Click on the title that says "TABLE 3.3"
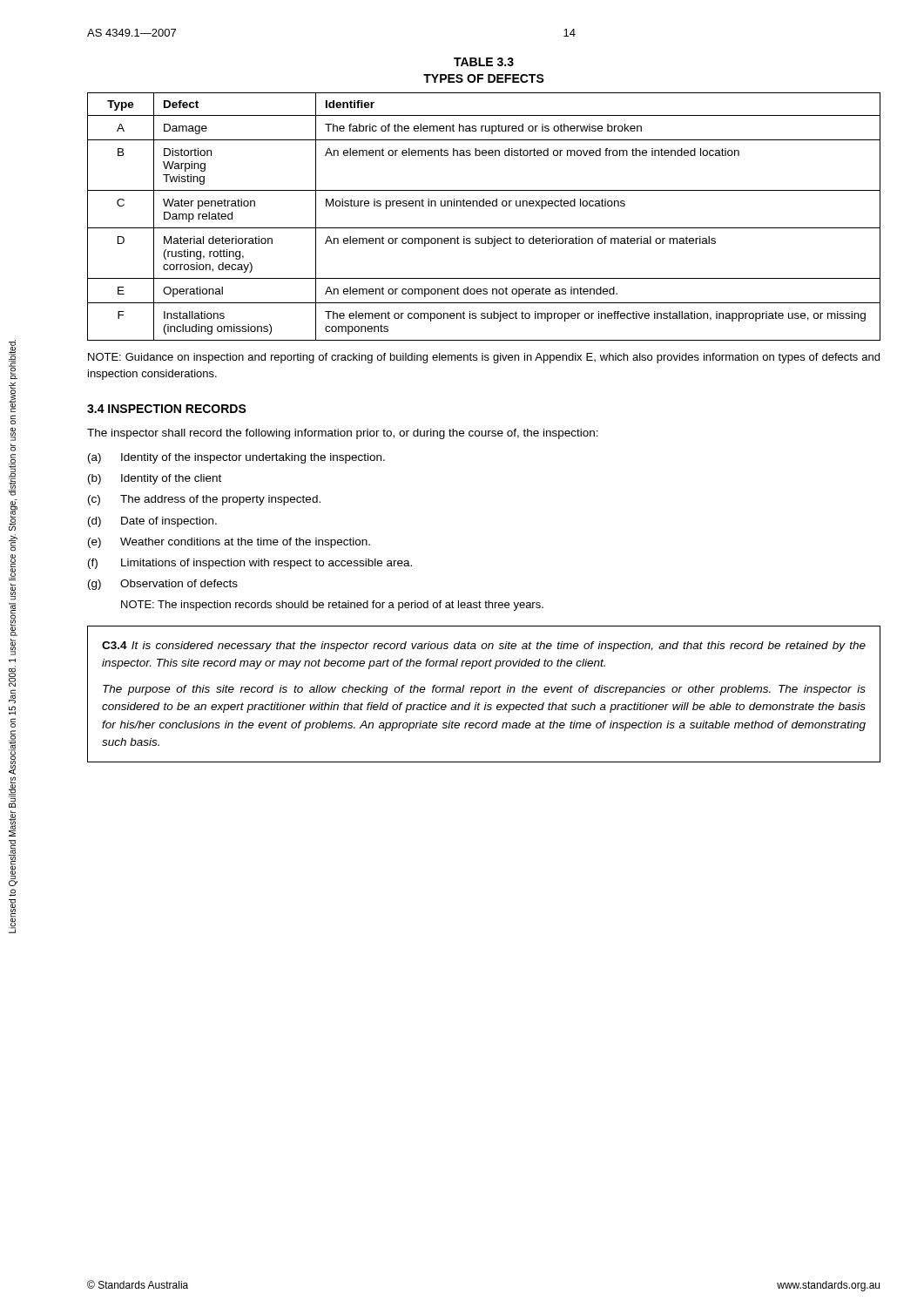 coord(484,62)
